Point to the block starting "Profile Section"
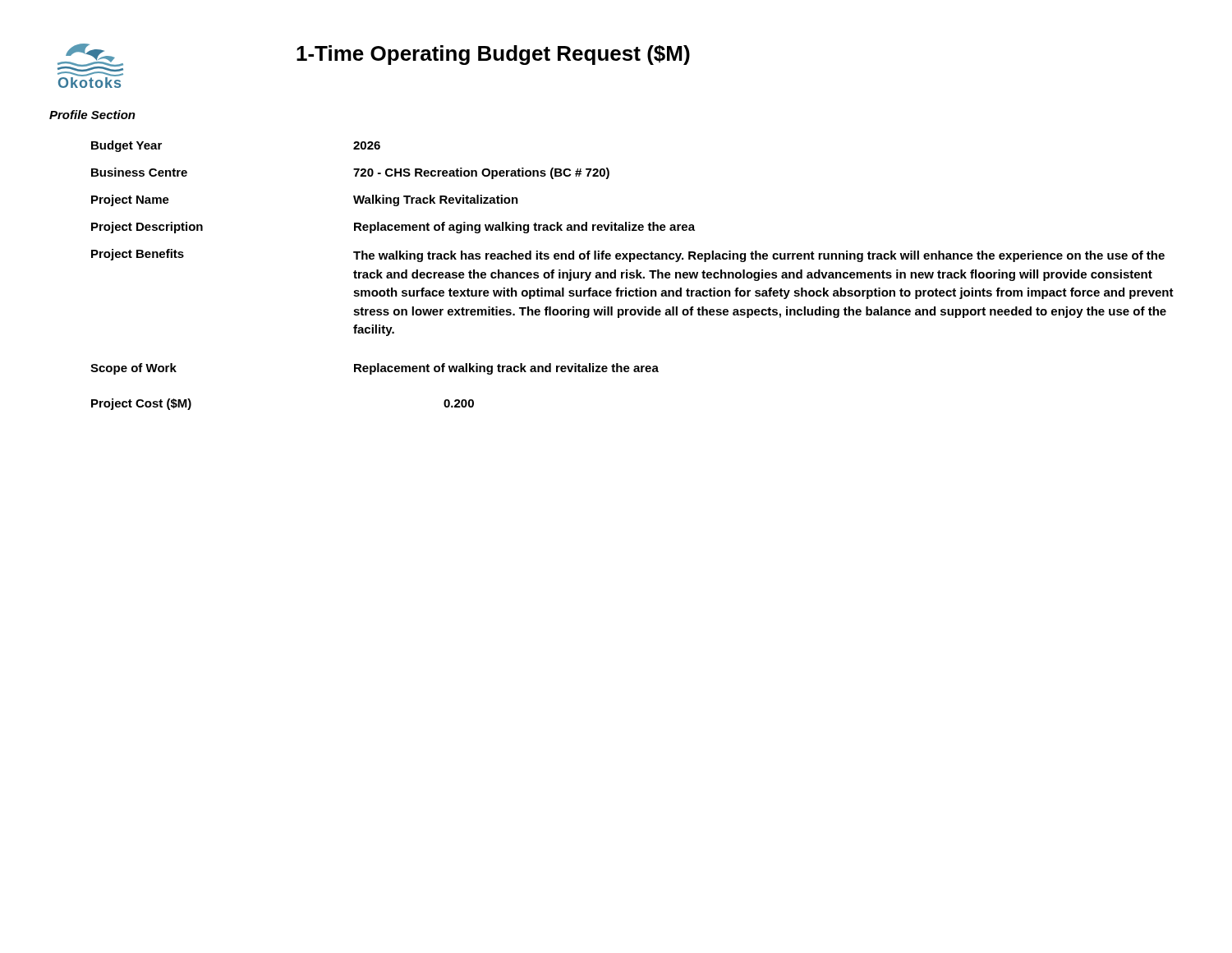This screenshot has width=1232, height=953. click(x=92, y=115)
